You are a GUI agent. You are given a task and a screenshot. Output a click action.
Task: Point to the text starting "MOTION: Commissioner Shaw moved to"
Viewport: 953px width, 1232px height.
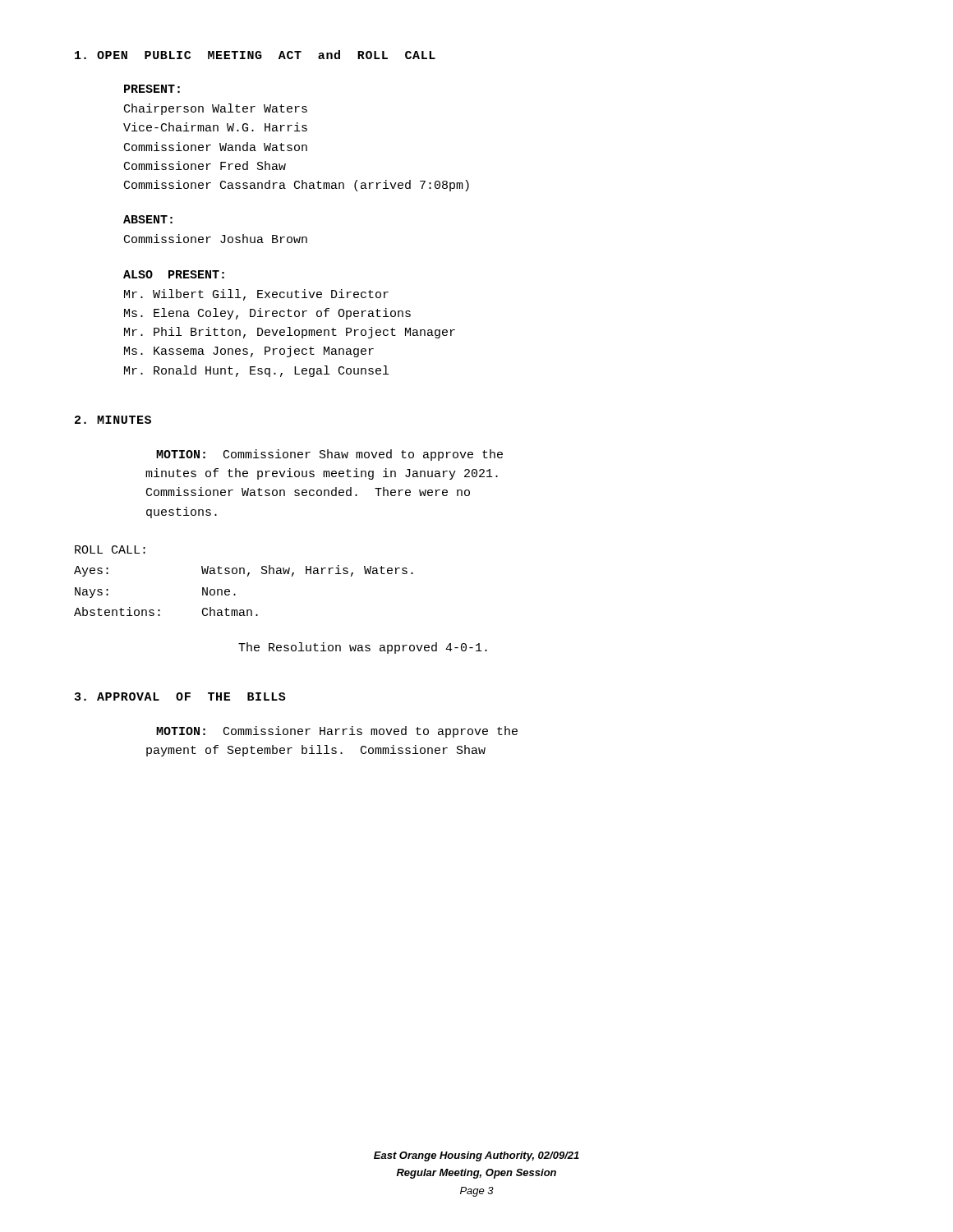313,484
